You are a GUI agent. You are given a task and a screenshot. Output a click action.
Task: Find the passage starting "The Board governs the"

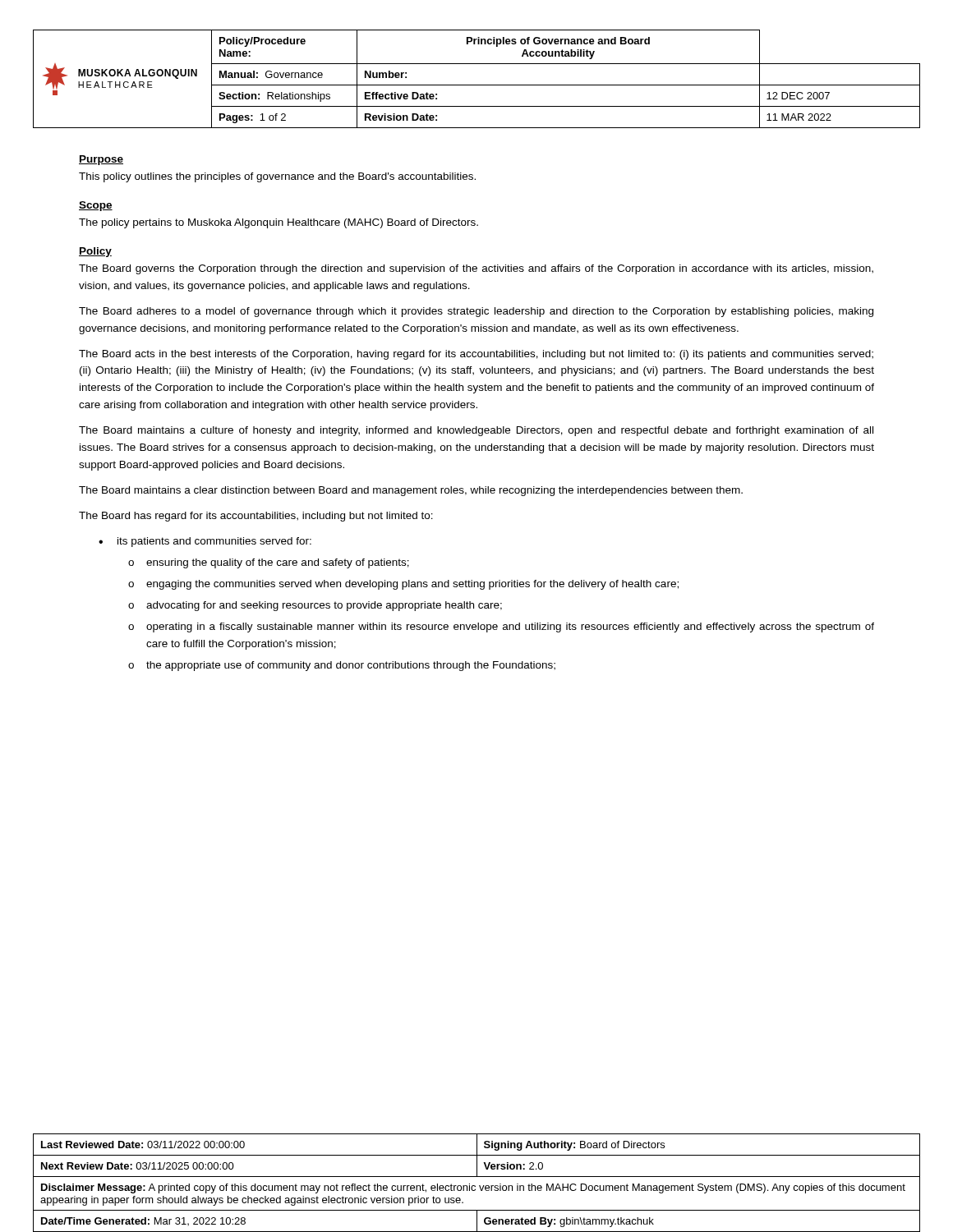476,277
